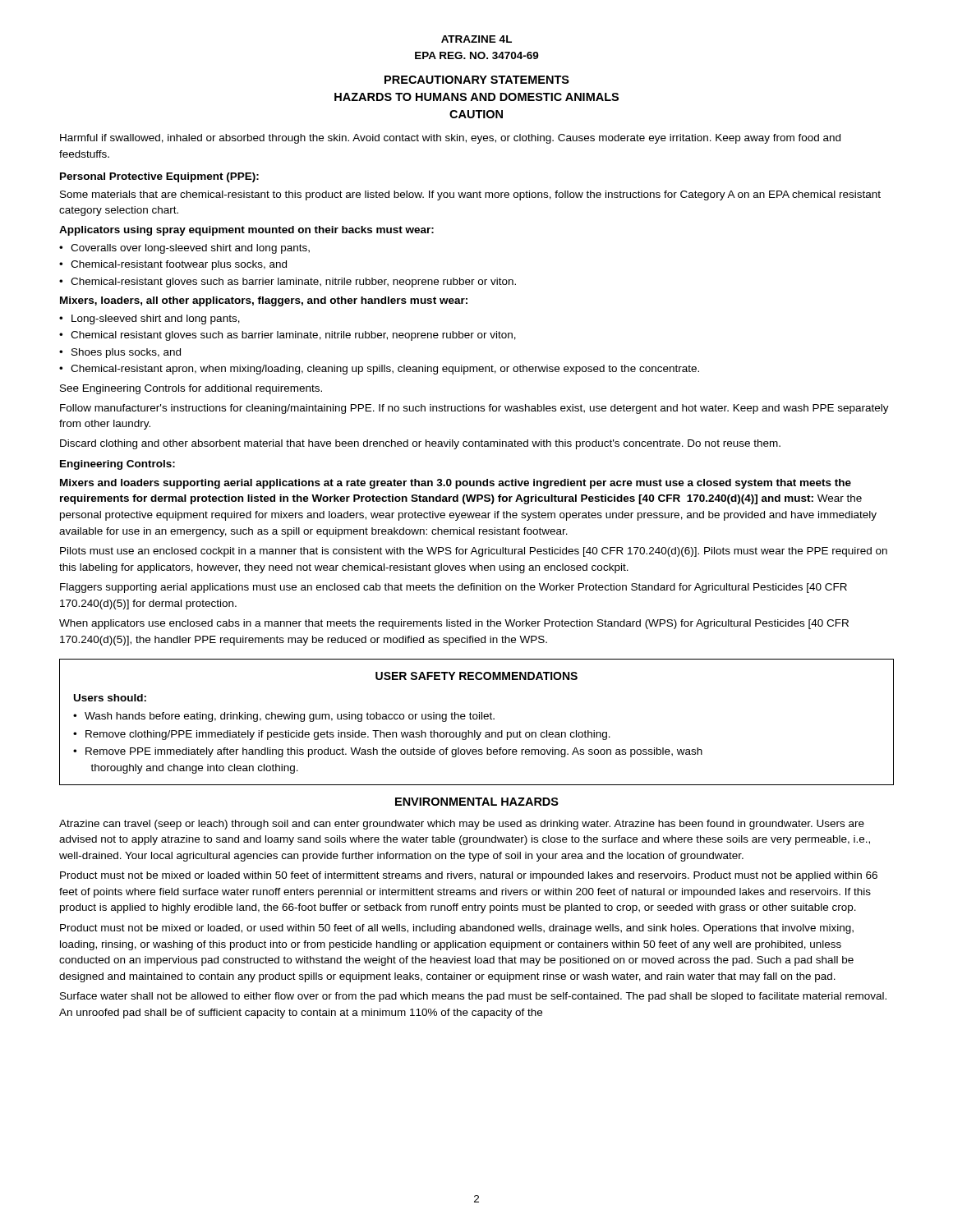Image resolution: width=953 pixels, height=1232 pixels.
Task: Locate the text block with the text "Applicators using spray equipment mounted on"
Action: 247,230
